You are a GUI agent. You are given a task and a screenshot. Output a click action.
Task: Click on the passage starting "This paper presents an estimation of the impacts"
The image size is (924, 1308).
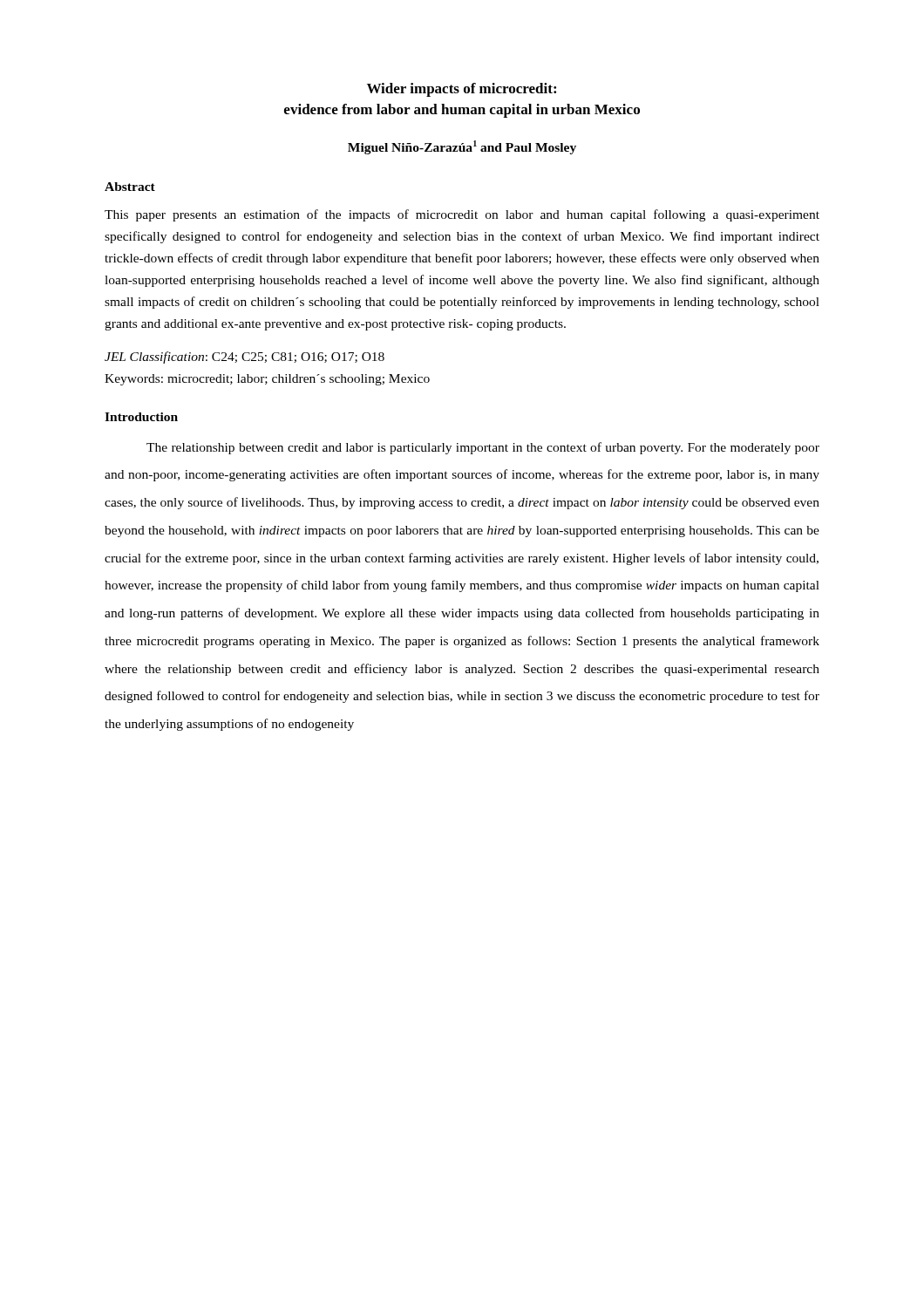tap(462, 269)
